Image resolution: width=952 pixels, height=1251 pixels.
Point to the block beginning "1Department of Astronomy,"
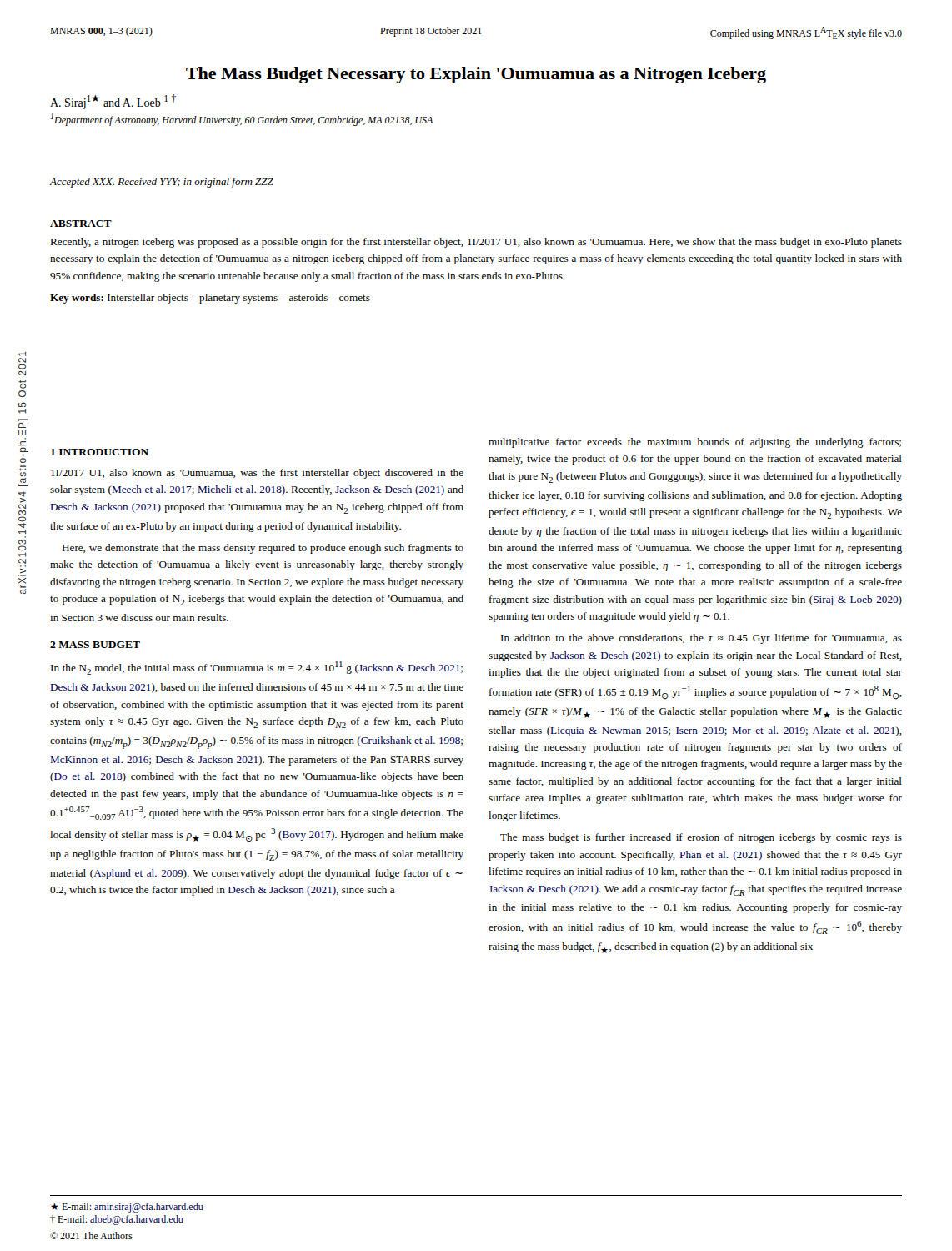click(x=241, y=119)
